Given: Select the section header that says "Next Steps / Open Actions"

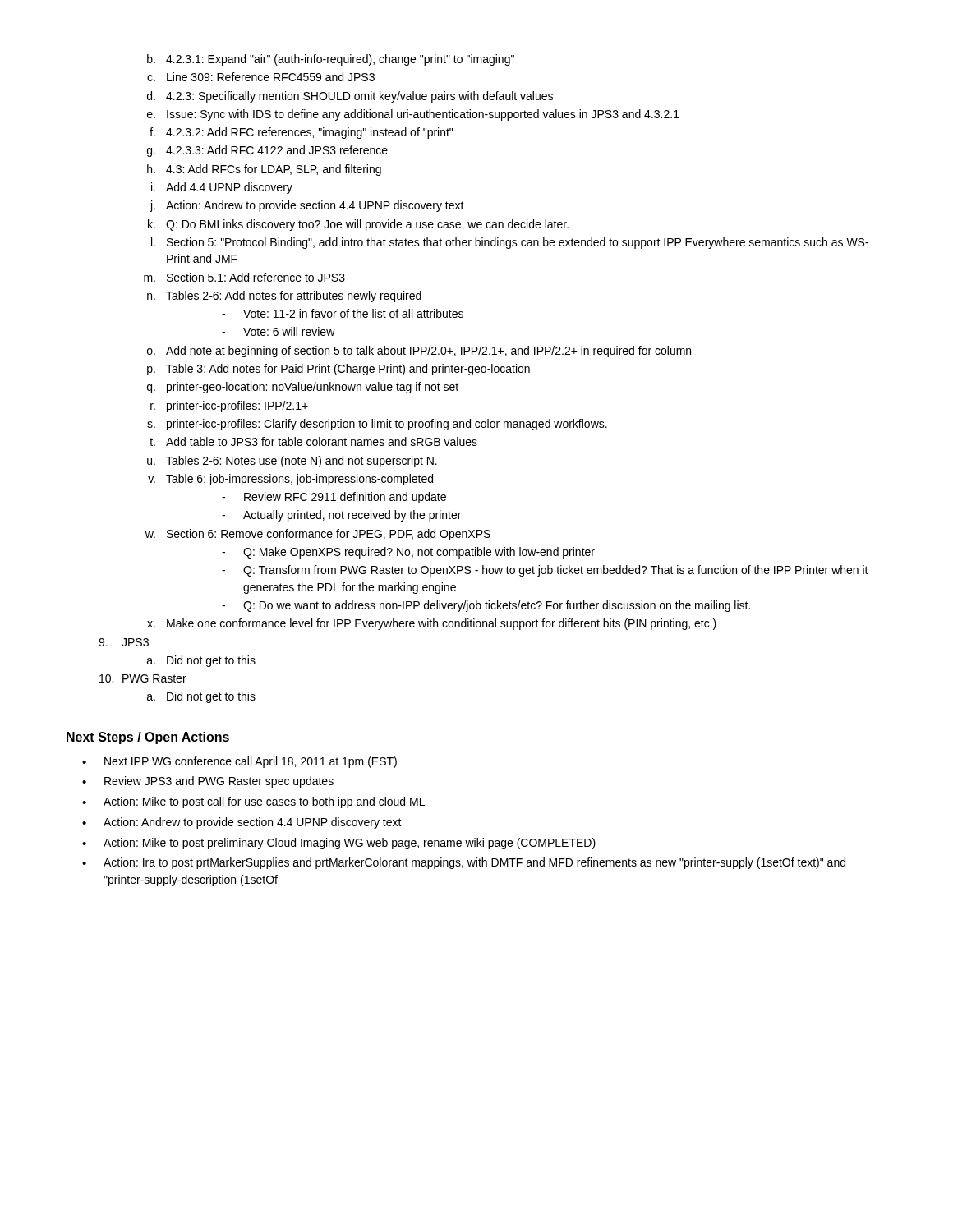Looking at the screenshot, I should click(148, 737).
